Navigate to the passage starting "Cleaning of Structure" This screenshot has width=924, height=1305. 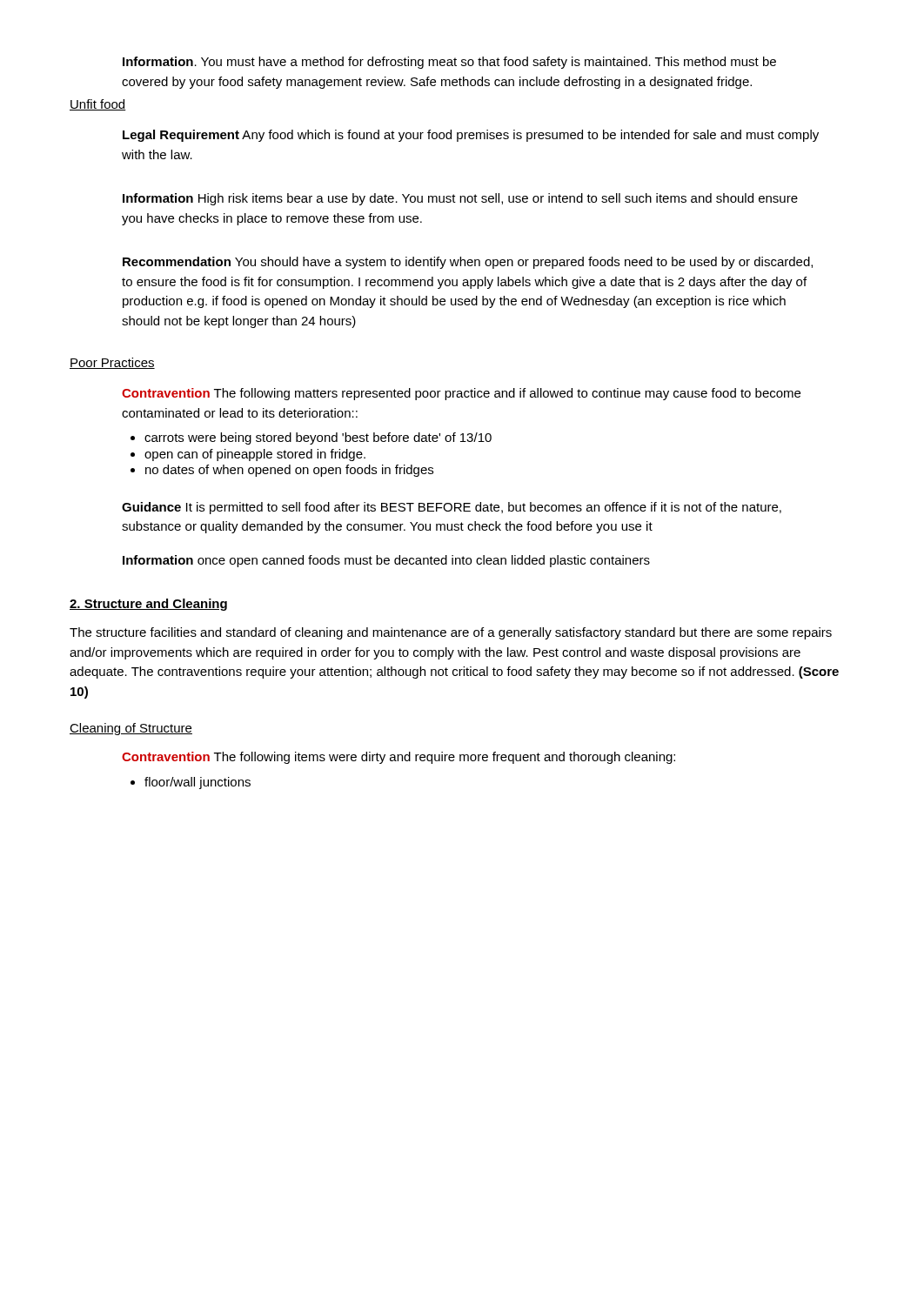point(131,728)
